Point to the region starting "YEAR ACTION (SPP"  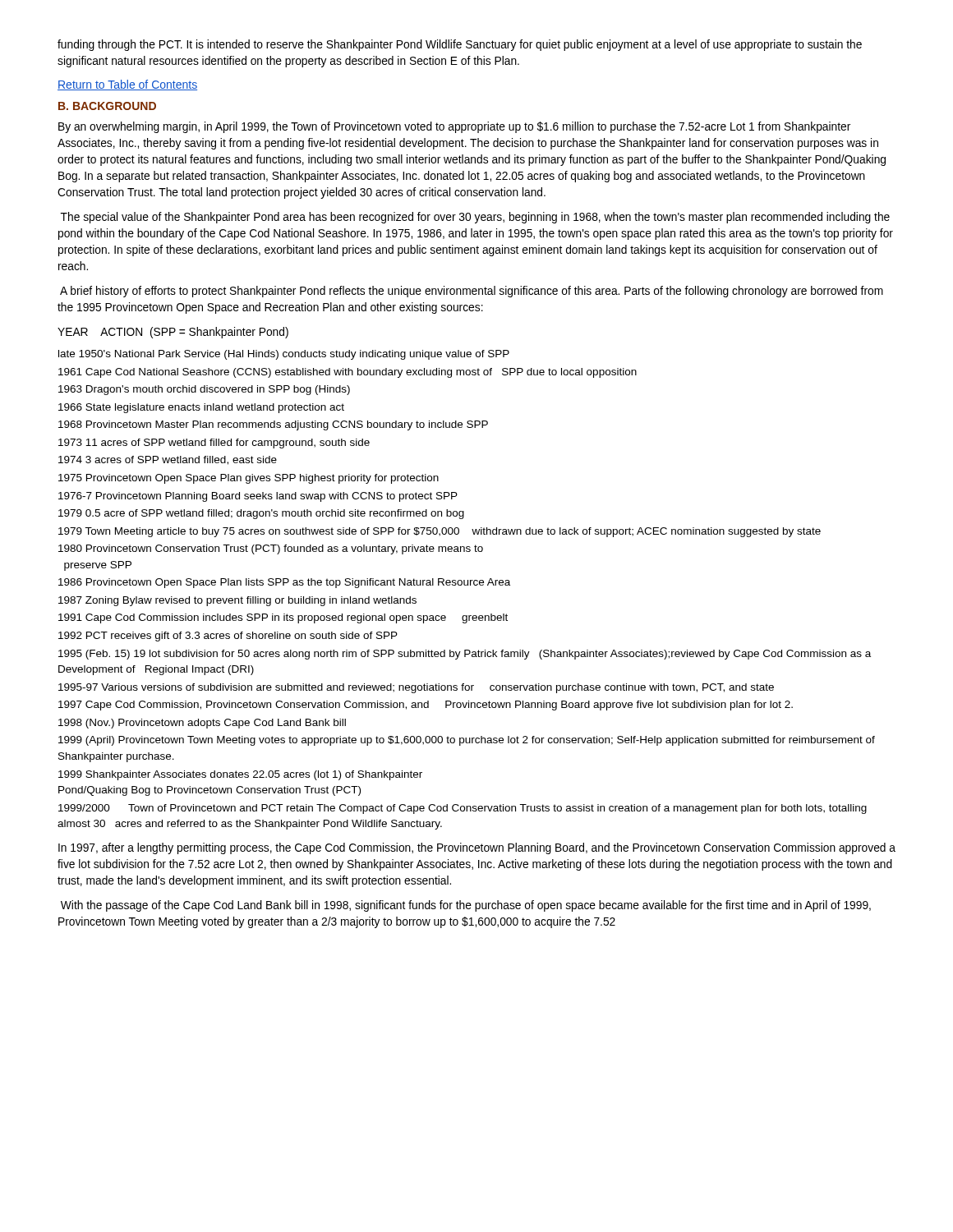coord(173,332)
